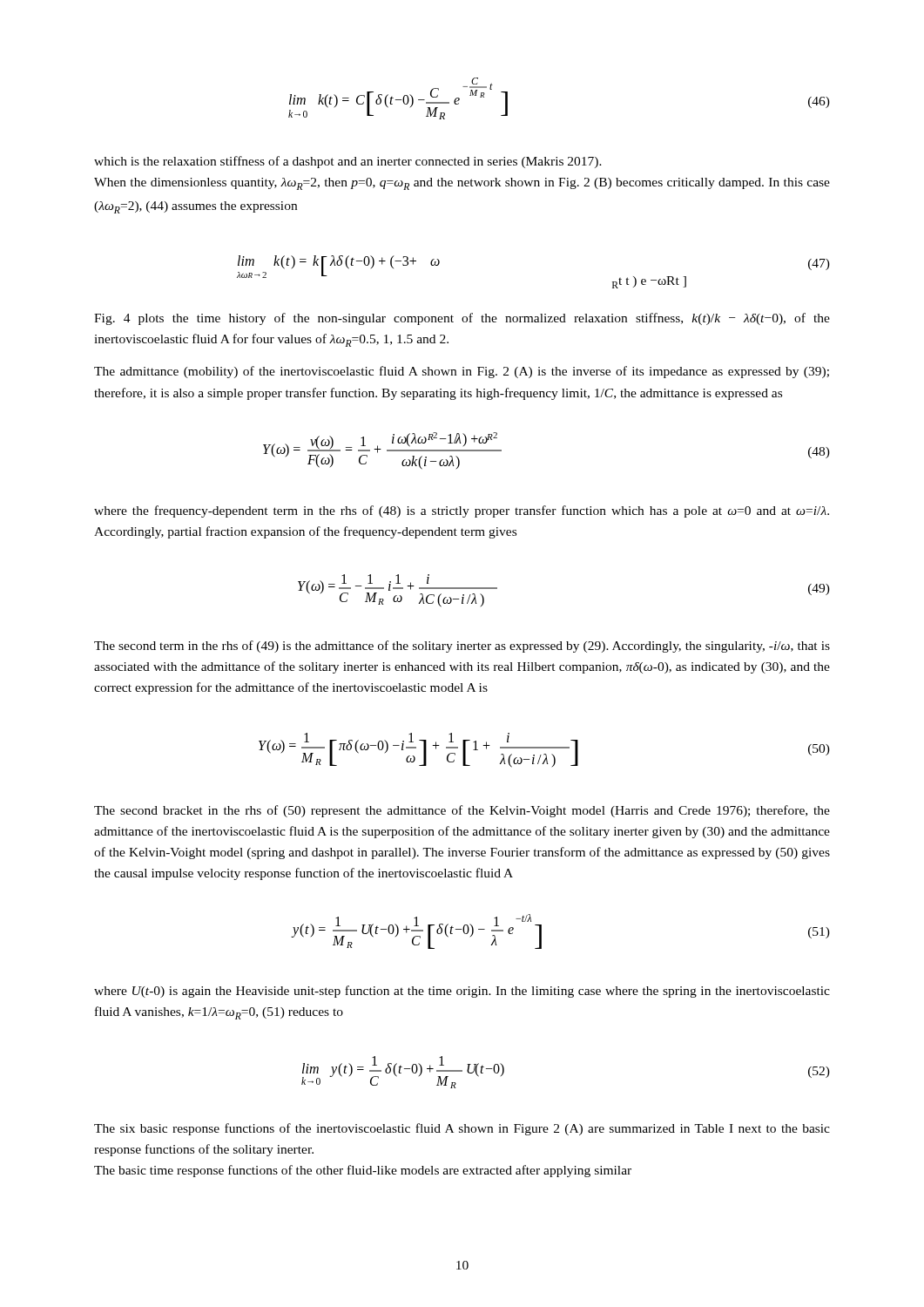The height and width of the screenshot is (1307, 924).
Task: Find the formula that reads "lim λωR→2 k ( t ) = k"
Action: (349, 269)
